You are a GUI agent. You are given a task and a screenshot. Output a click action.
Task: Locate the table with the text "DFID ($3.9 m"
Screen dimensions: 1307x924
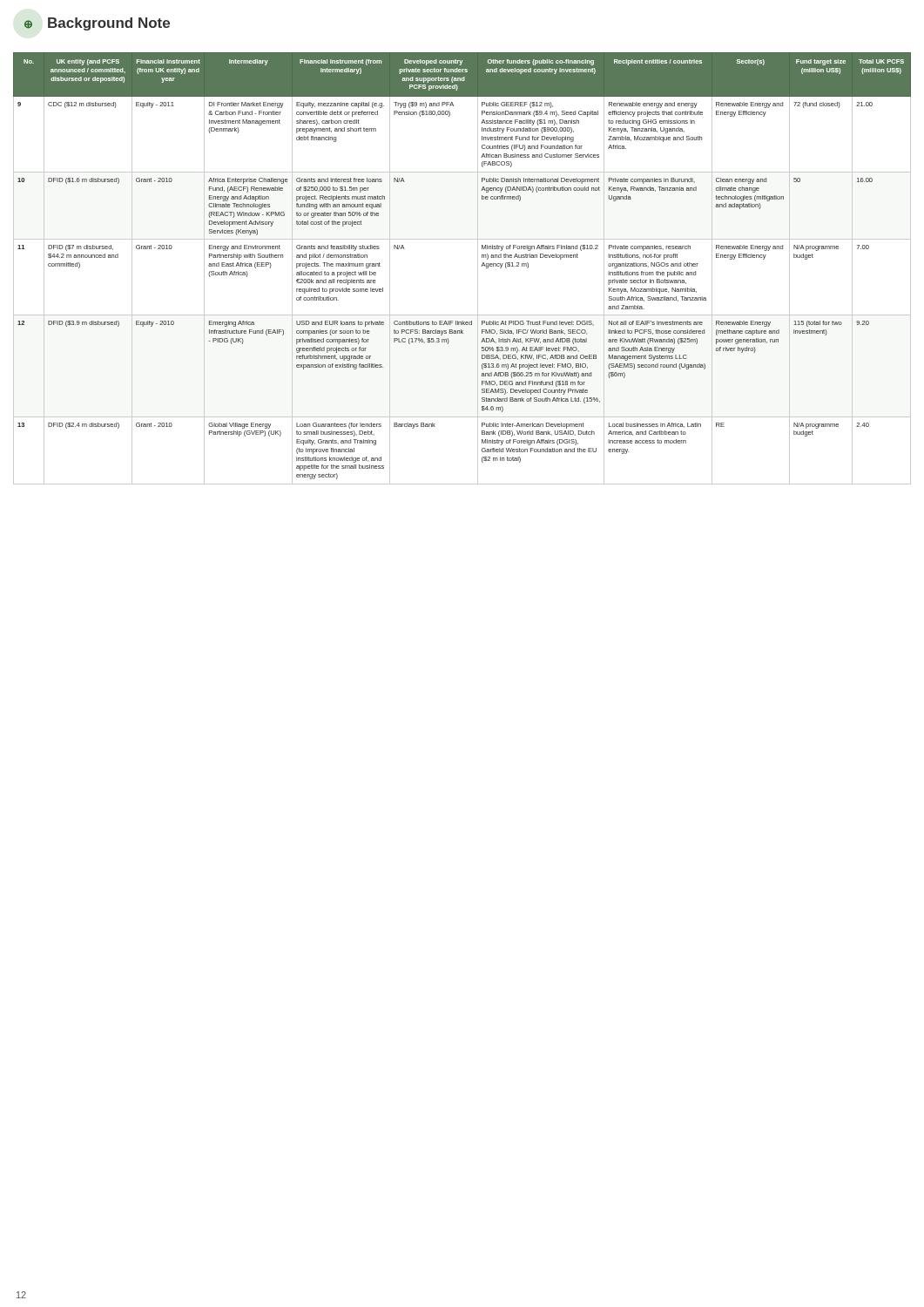[462, 664]
